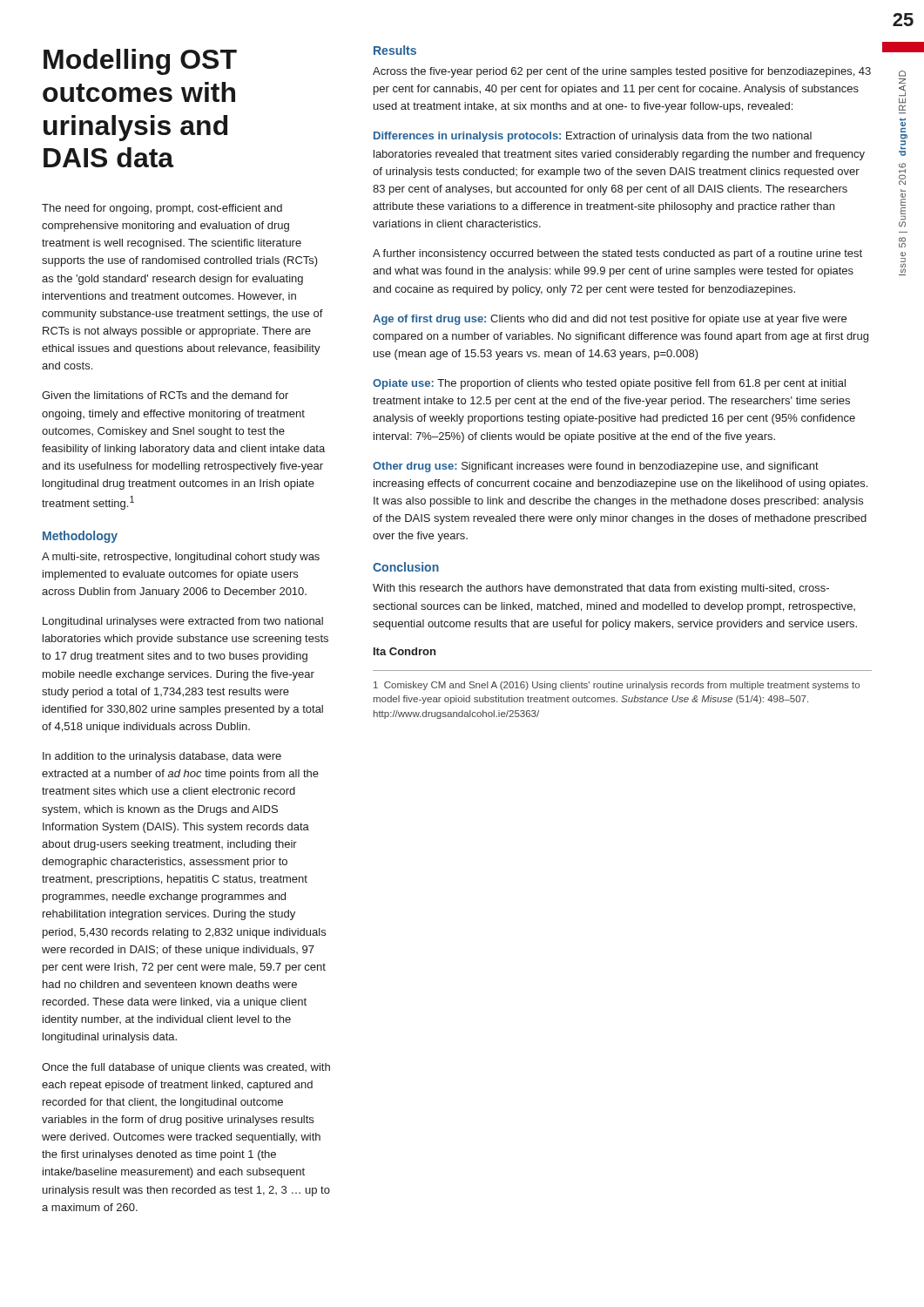Click on the text block that says "A multi-site, retrospective,"

[181, 574]
